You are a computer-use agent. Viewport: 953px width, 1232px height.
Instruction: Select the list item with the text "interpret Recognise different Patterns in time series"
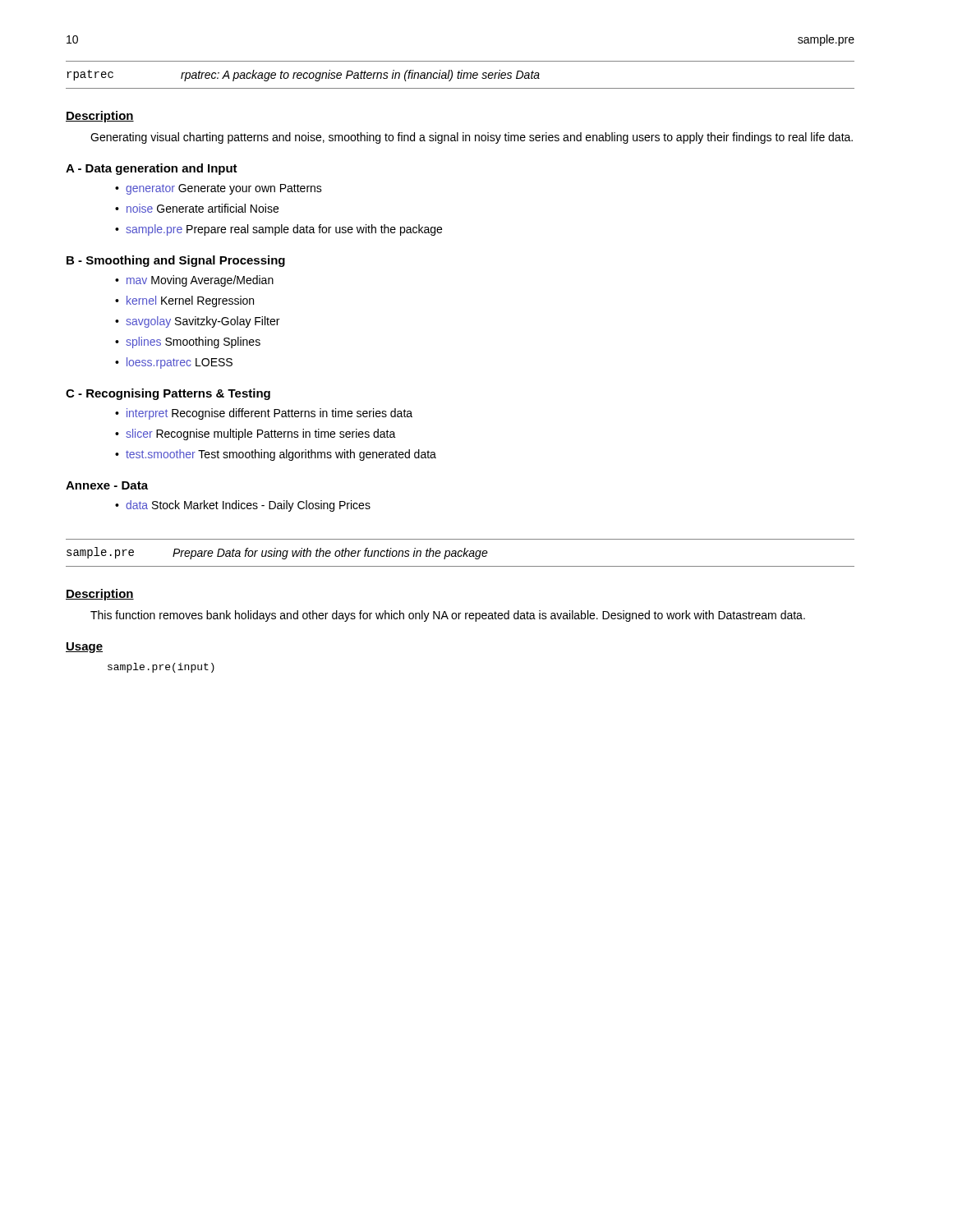point(269,414)
